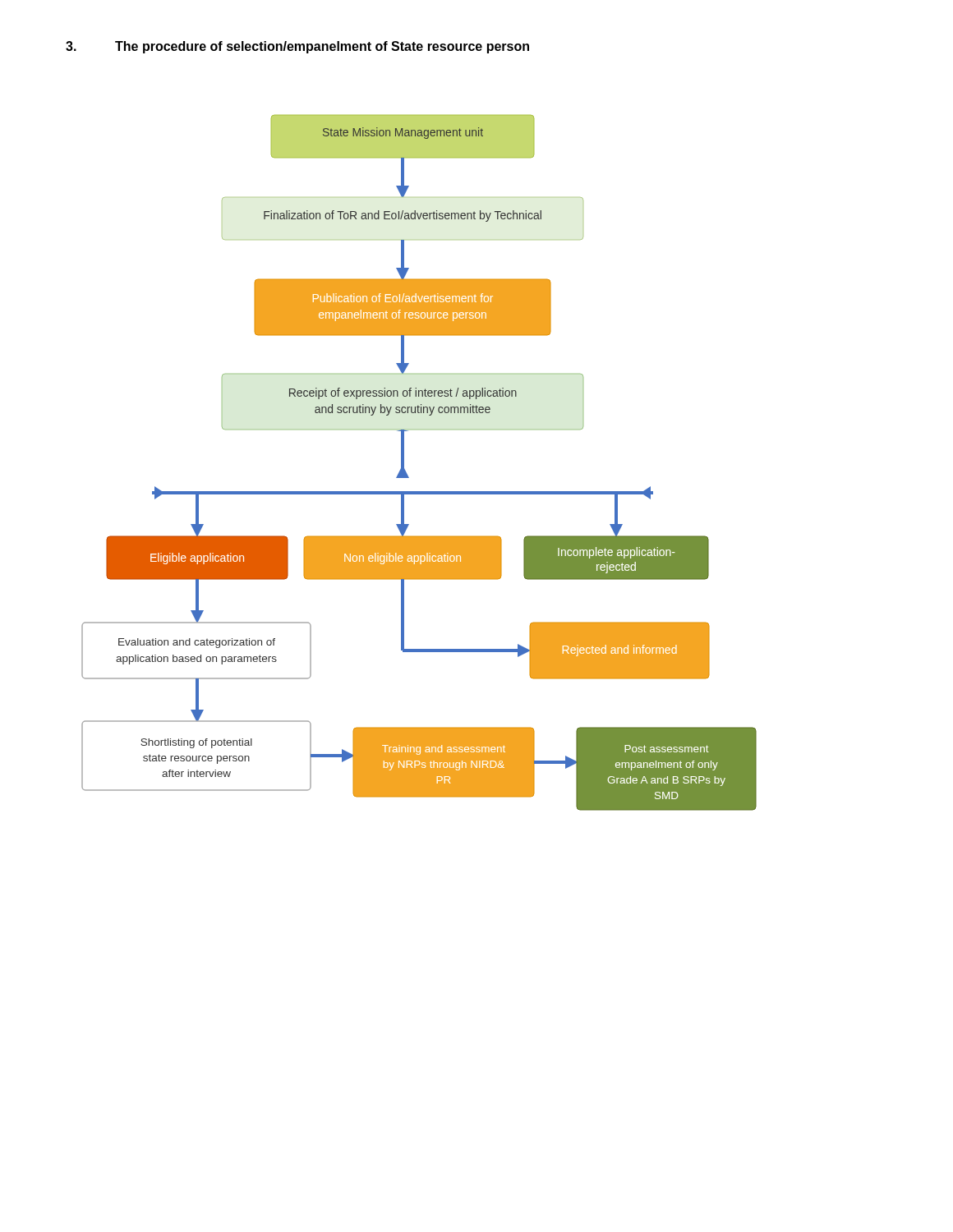
Task: Locate the text starting "3. The procedure of selection/empanelment"
Action: coord(298,47)
